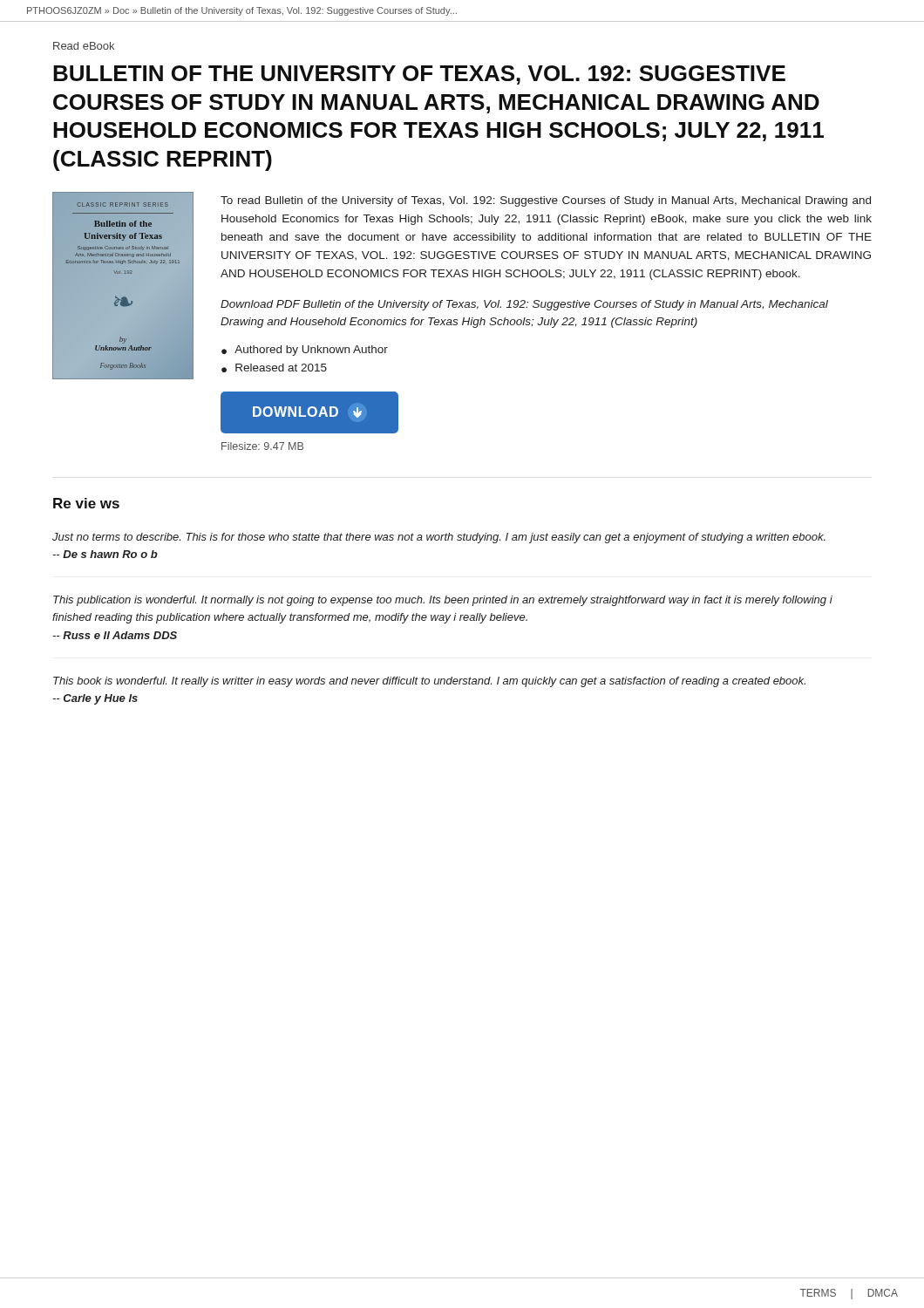Find the block starting "To read Bulletin of the University of Texas,"
Image resolution: width=924 pixels, height=1308 pixels.
(x=546, y=237)
